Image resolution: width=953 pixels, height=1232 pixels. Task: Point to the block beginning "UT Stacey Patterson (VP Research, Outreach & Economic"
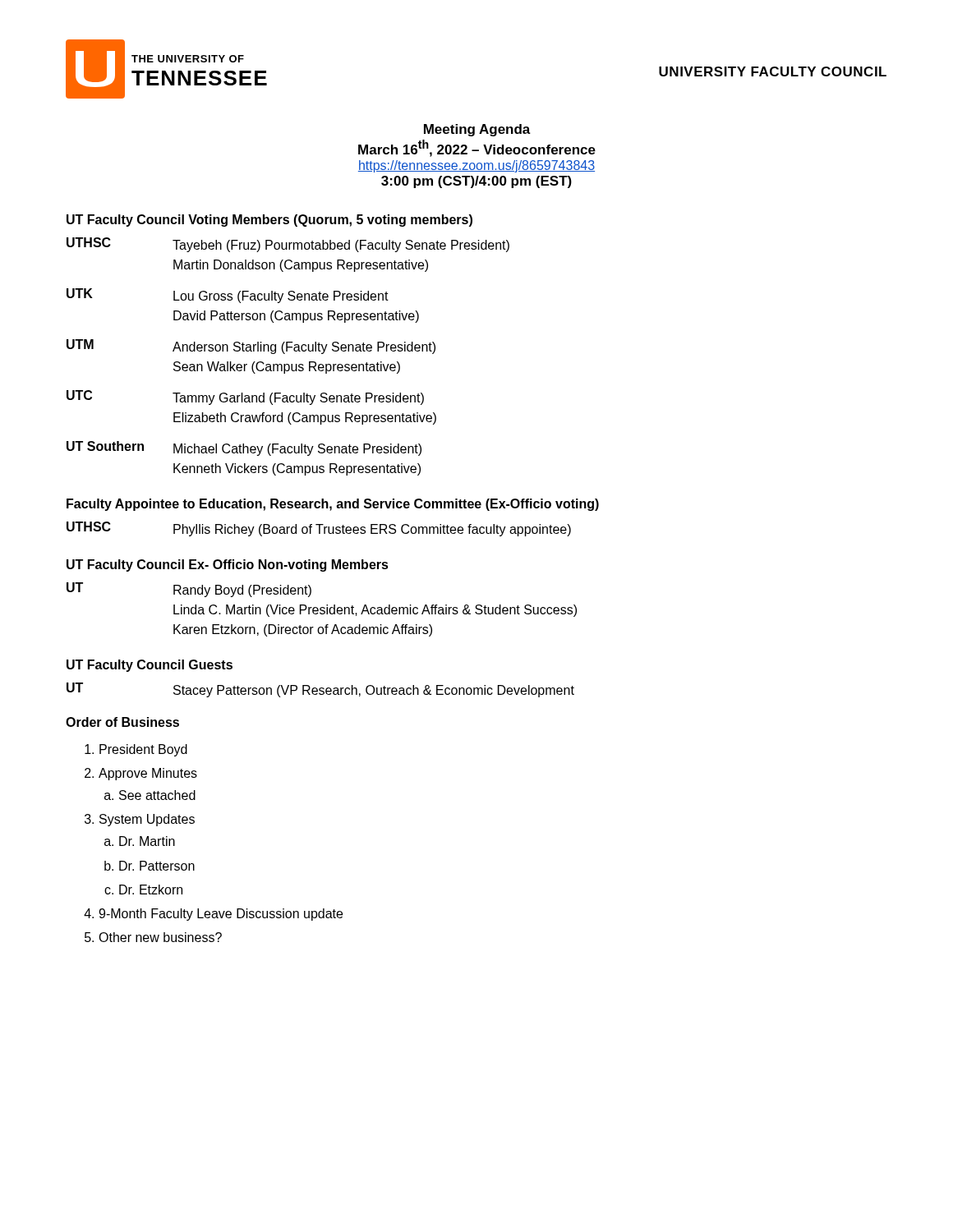[x=320, y=690]
